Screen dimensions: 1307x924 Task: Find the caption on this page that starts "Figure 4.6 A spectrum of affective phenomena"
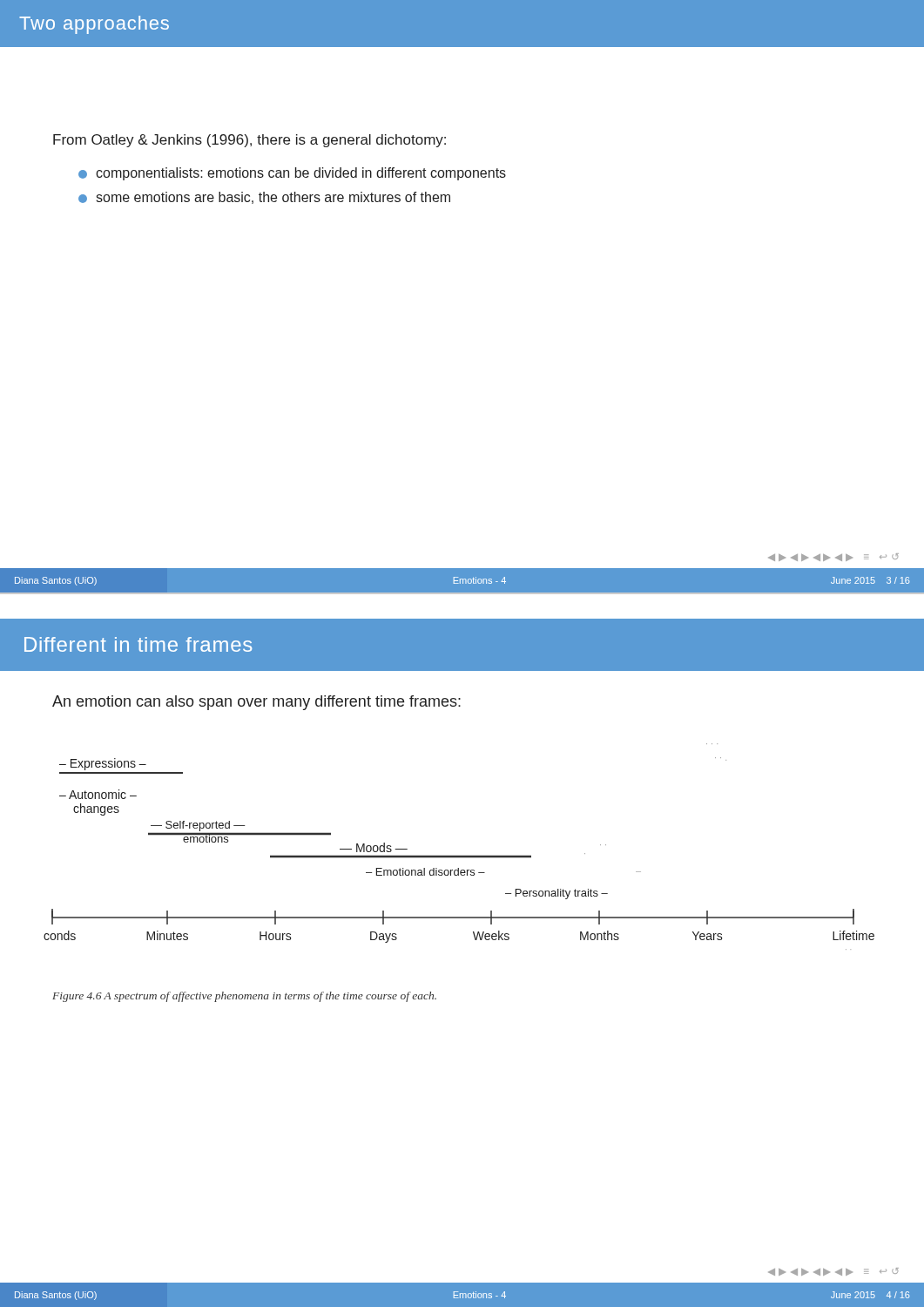tap(245, 996)
